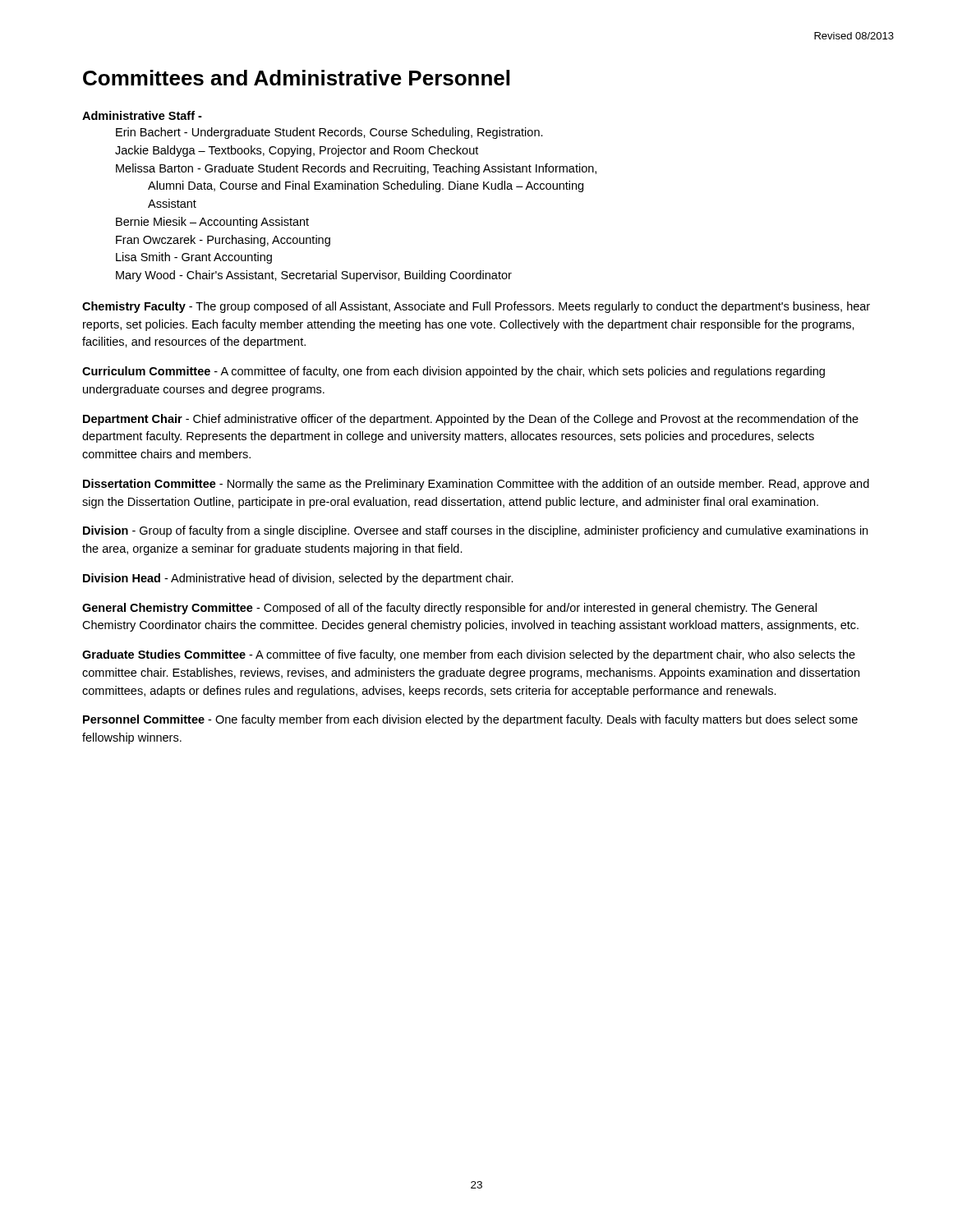Navigate to the region starting "General Chemistry Committee - Composed of"

[x=471, y=616]
